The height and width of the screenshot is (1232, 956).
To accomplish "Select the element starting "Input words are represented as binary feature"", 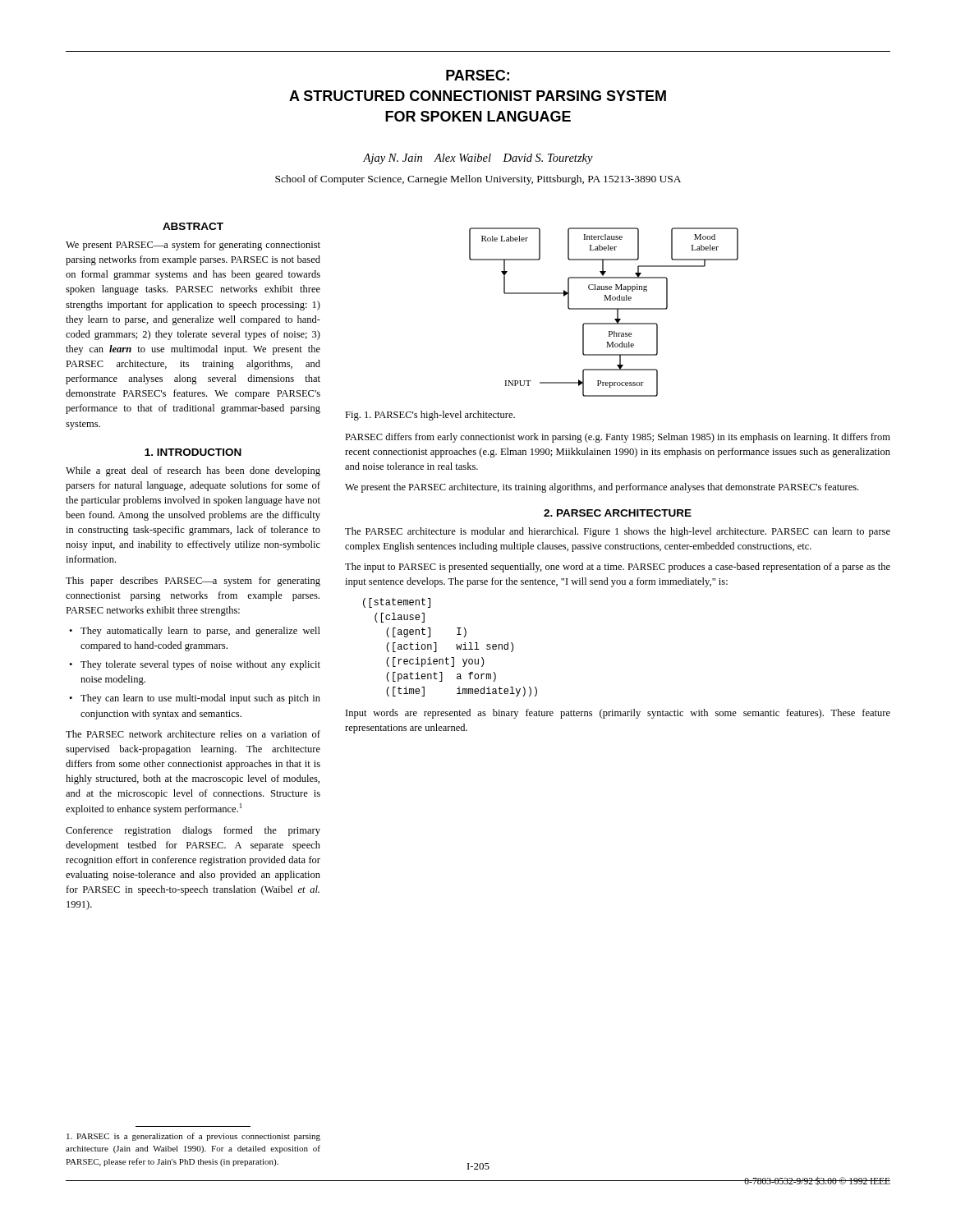I will (x=618, y=720).
